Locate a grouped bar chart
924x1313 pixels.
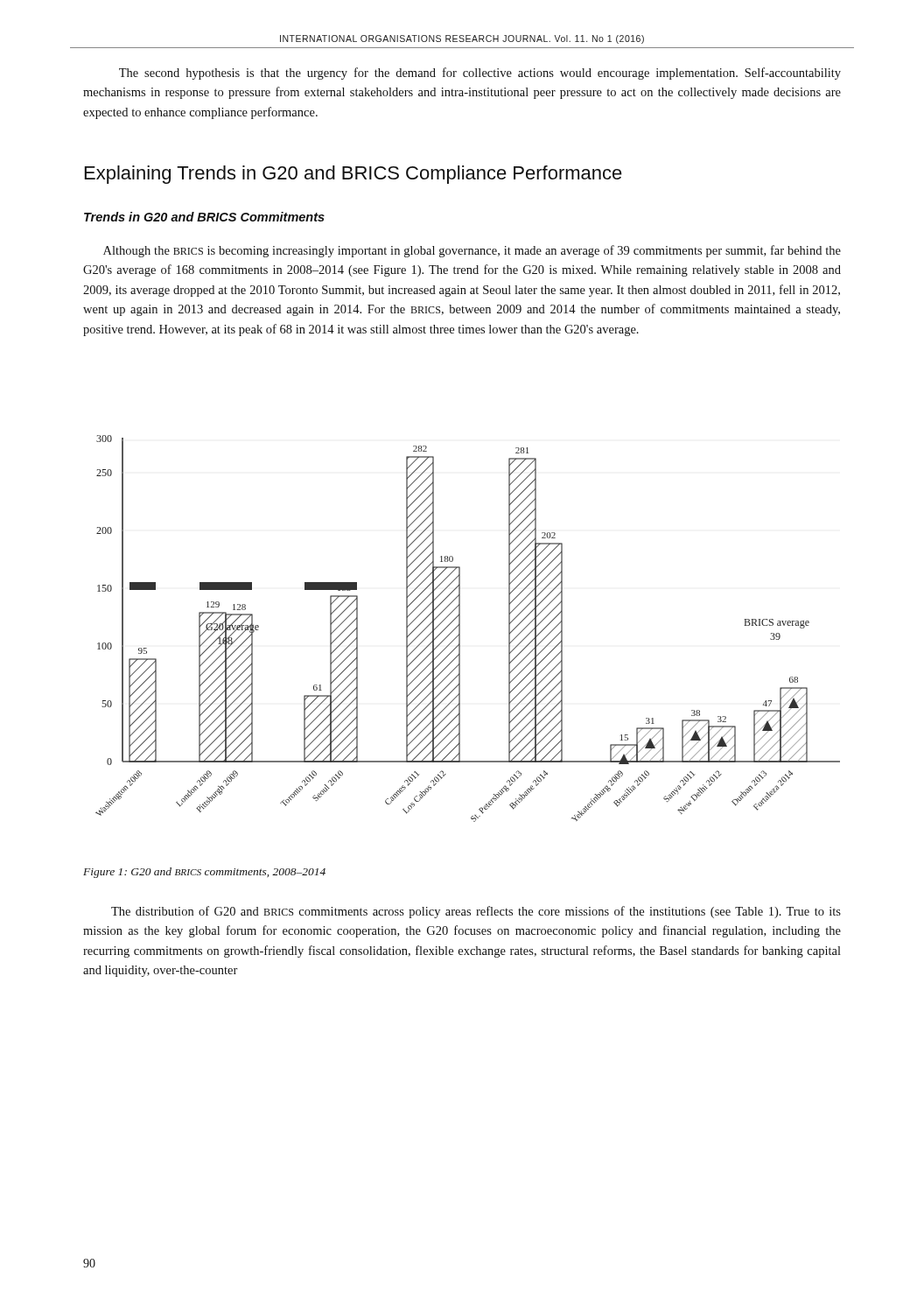[x=462, y=643]
